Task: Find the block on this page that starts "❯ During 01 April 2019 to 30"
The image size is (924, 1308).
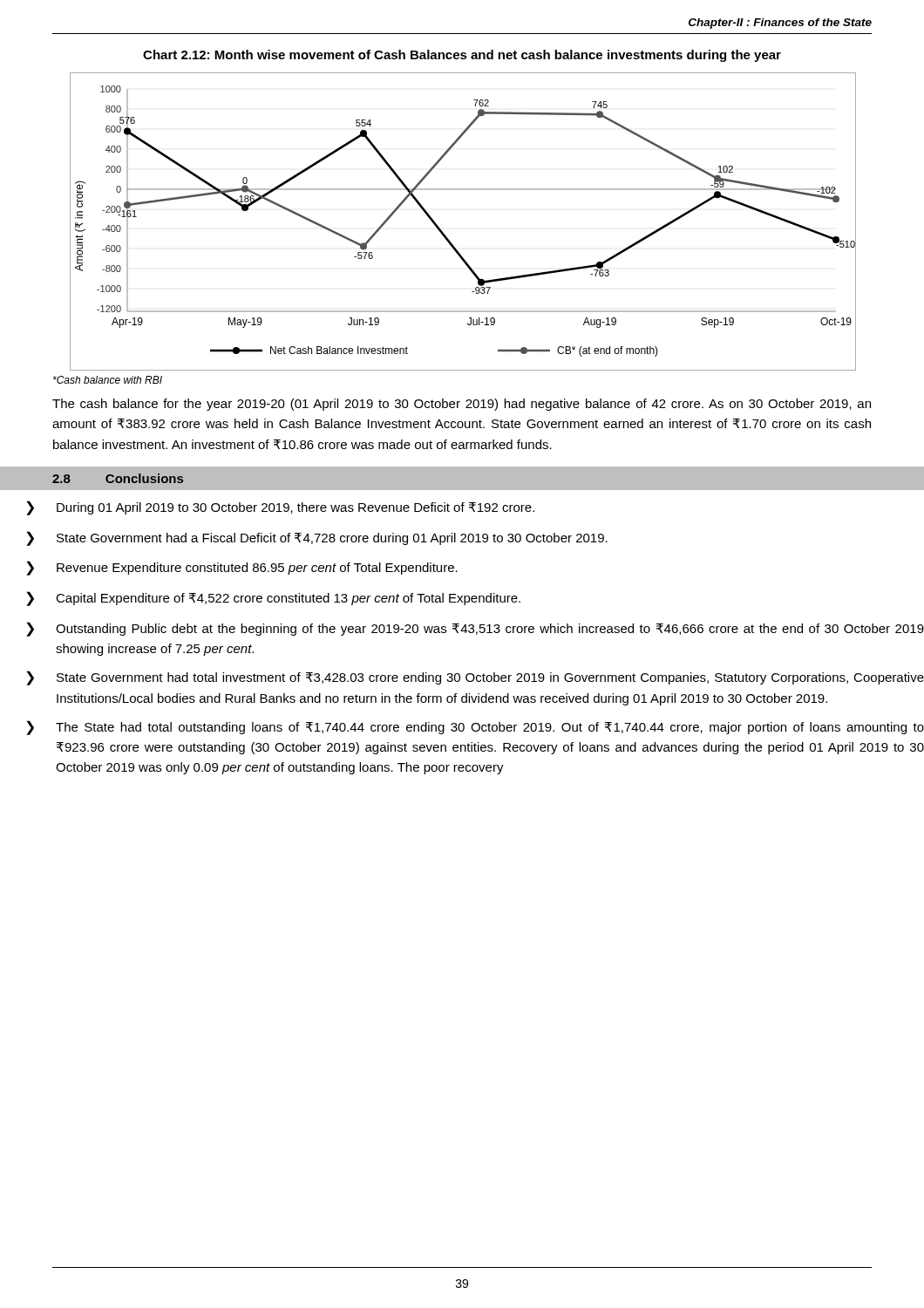Action: click(x=474, y=508)
